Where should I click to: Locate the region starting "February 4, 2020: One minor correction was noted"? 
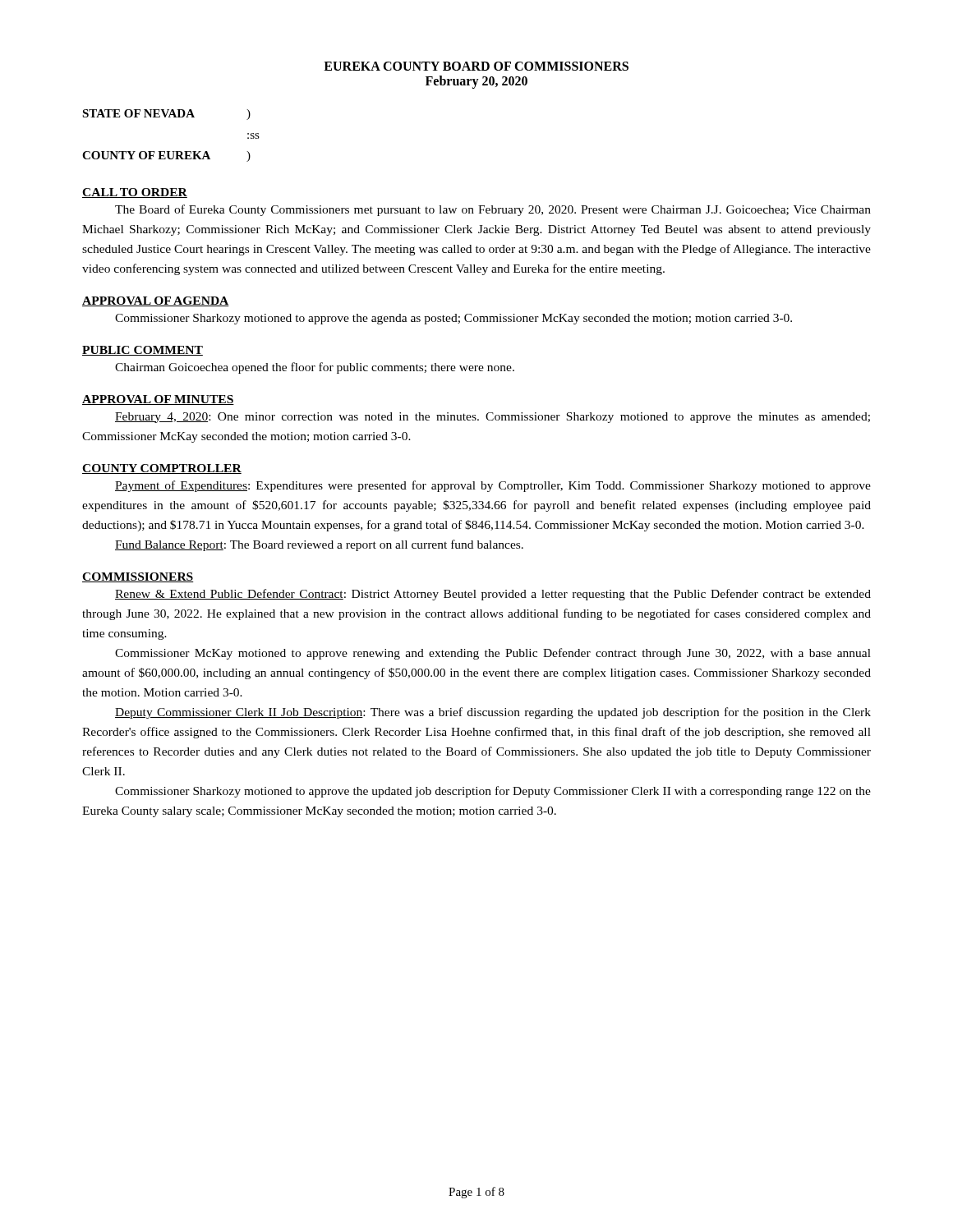point(476,426)
